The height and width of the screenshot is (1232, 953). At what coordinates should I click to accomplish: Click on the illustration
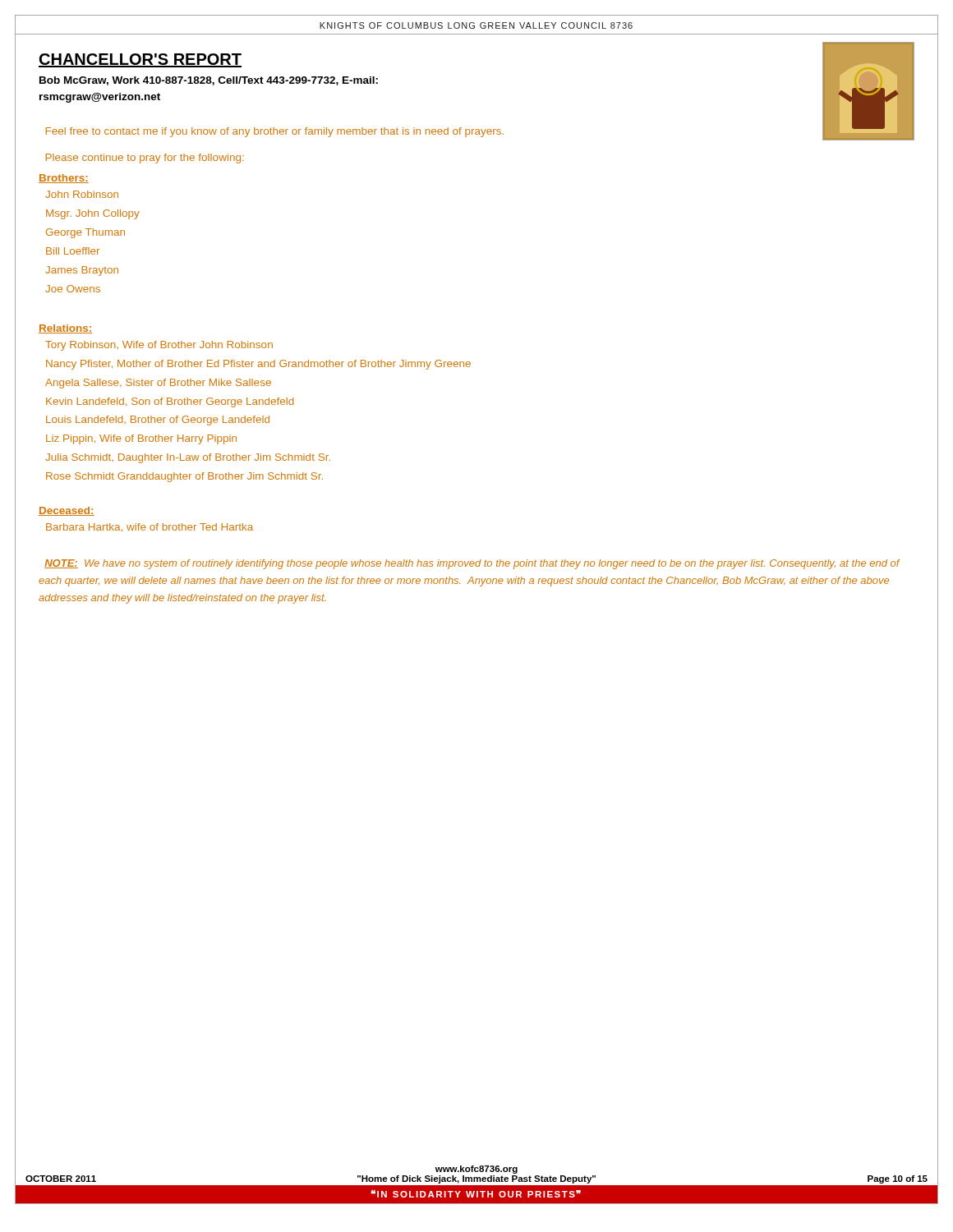868,91
